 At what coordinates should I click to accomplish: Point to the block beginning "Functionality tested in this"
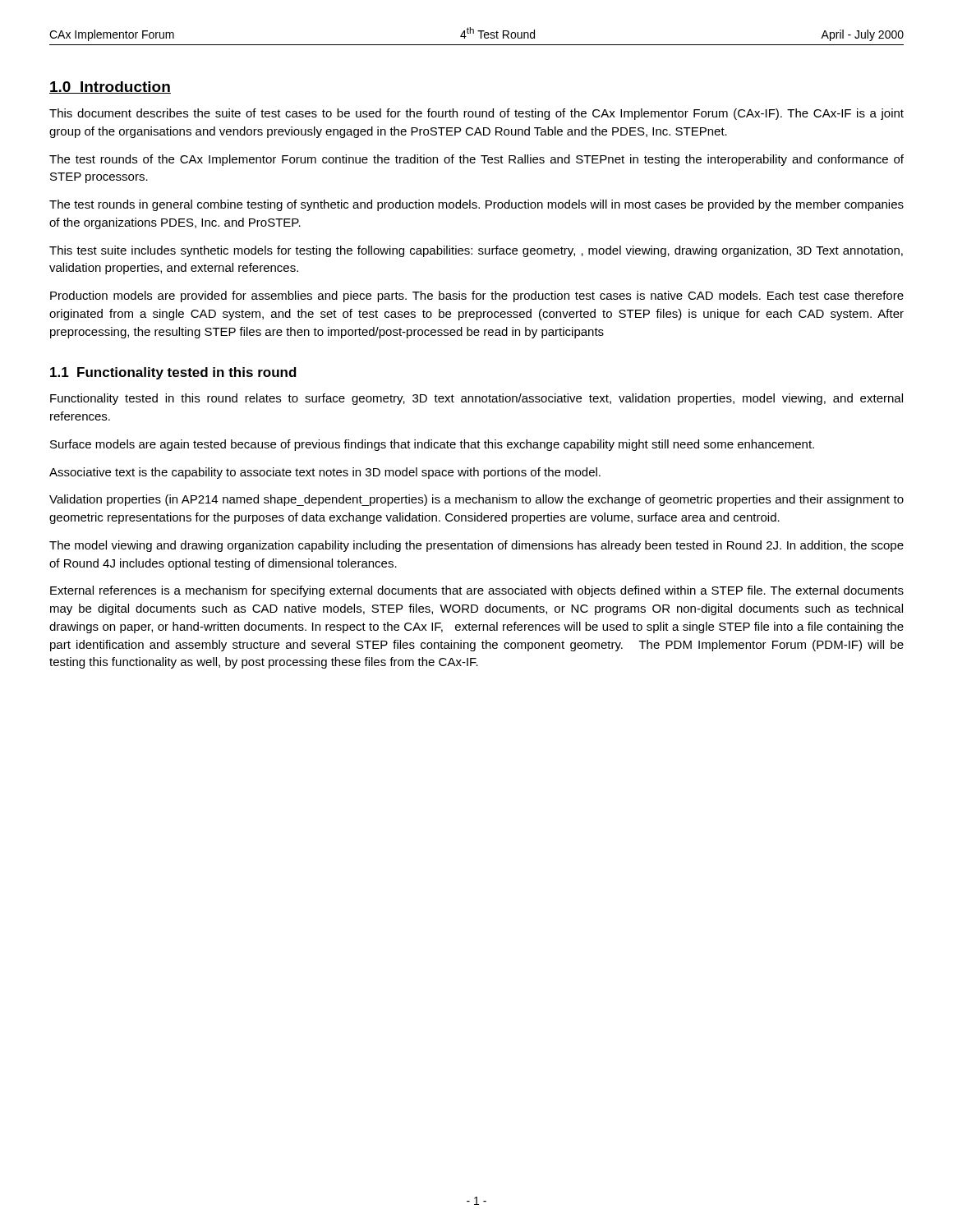[476, 407]
